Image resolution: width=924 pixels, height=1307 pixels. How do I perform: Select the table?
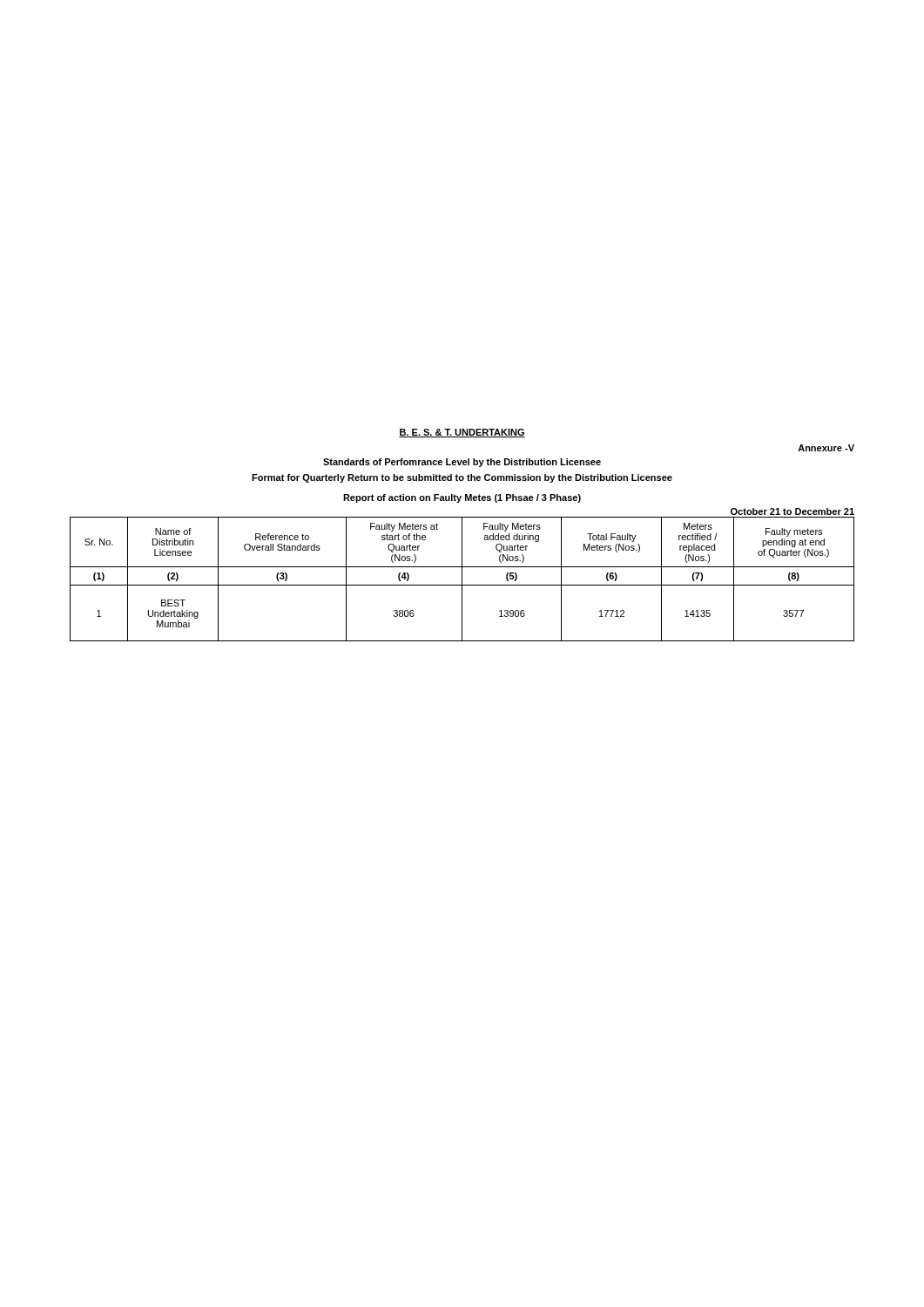tap(462, 579)
